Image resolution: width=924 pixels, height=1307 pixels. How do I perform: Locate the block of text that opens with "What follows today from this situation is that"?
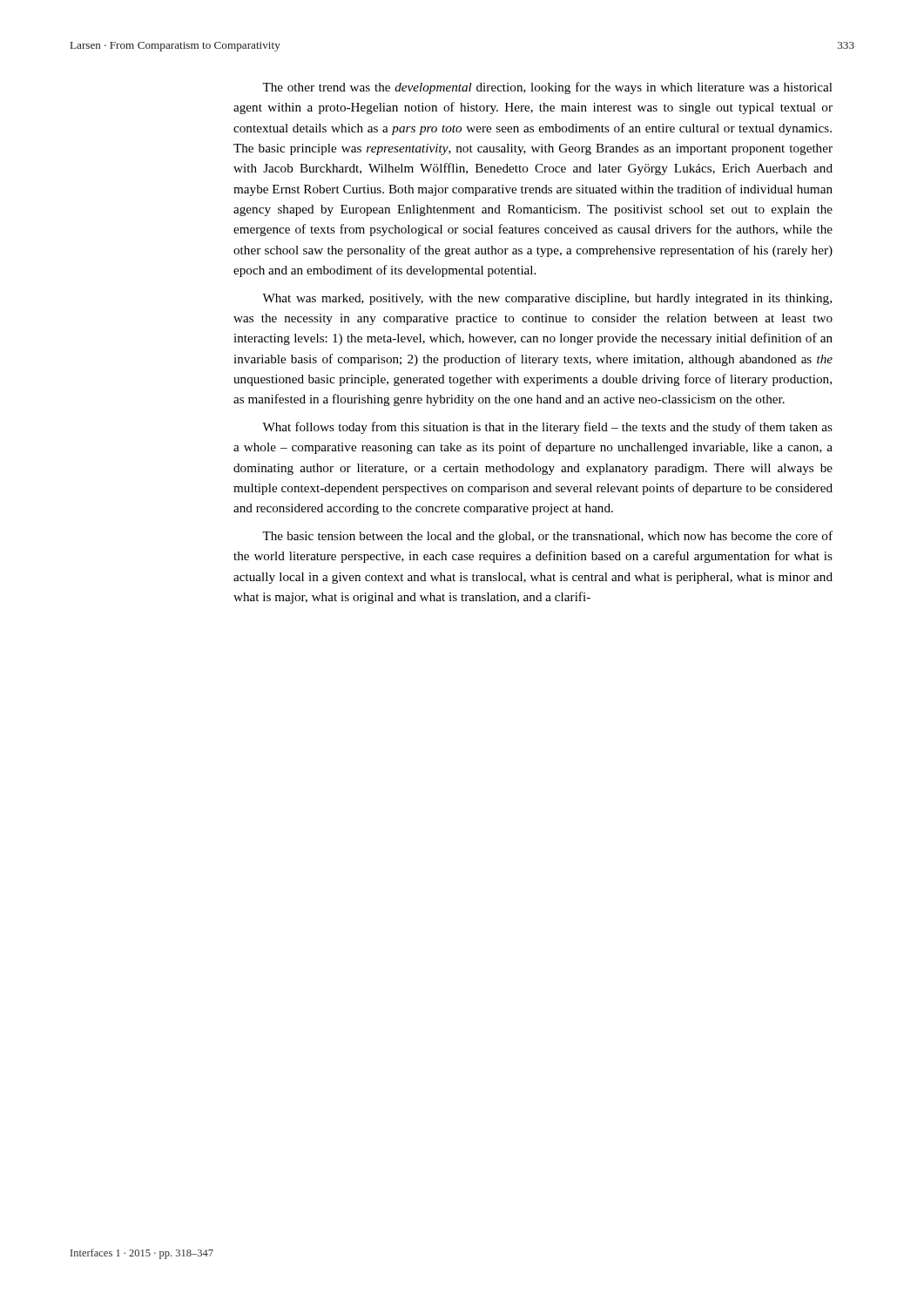[533, 467]
